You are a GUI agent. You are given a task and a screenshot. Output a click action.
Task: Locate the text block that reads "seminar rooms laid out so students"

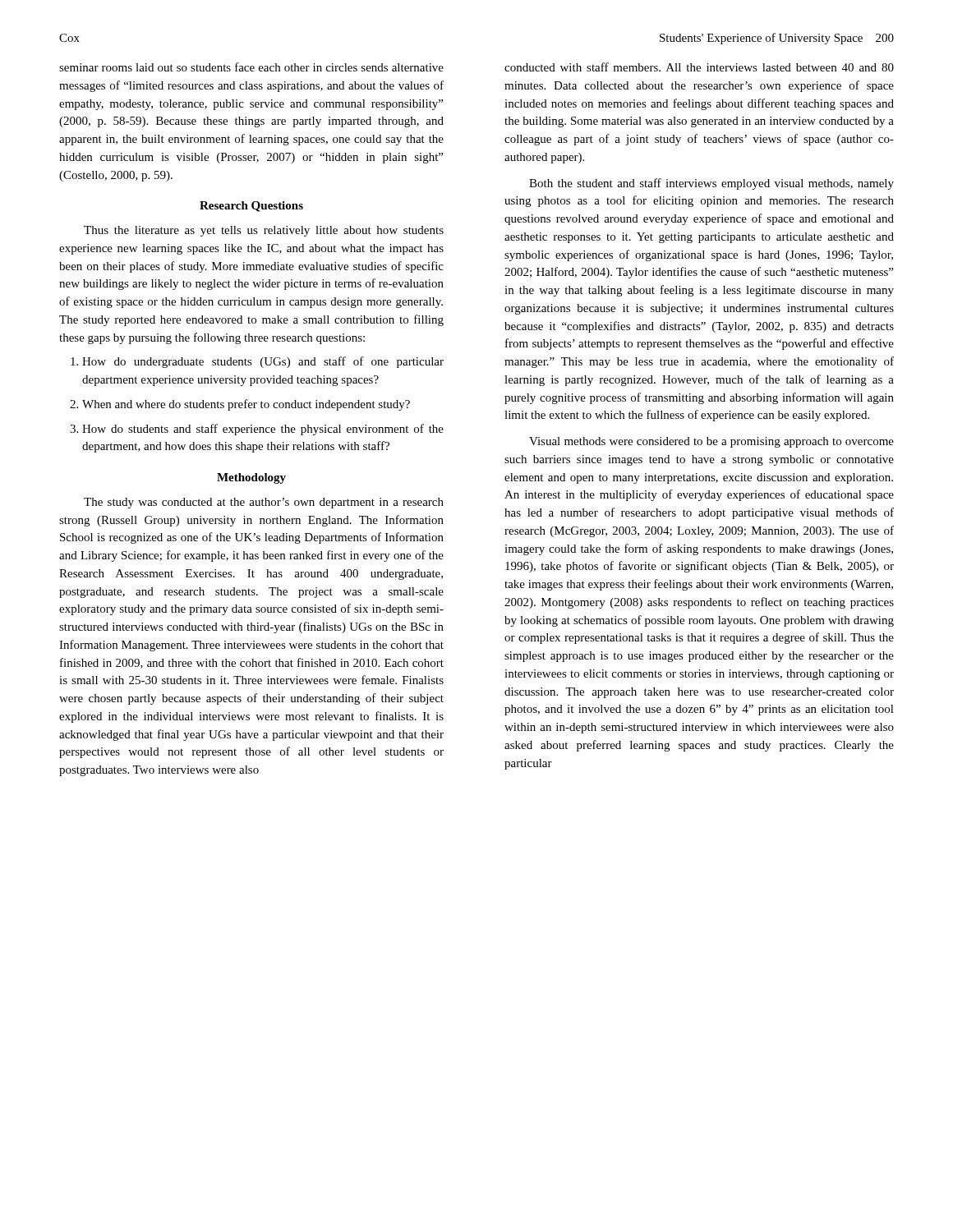(x=251, y=122)
